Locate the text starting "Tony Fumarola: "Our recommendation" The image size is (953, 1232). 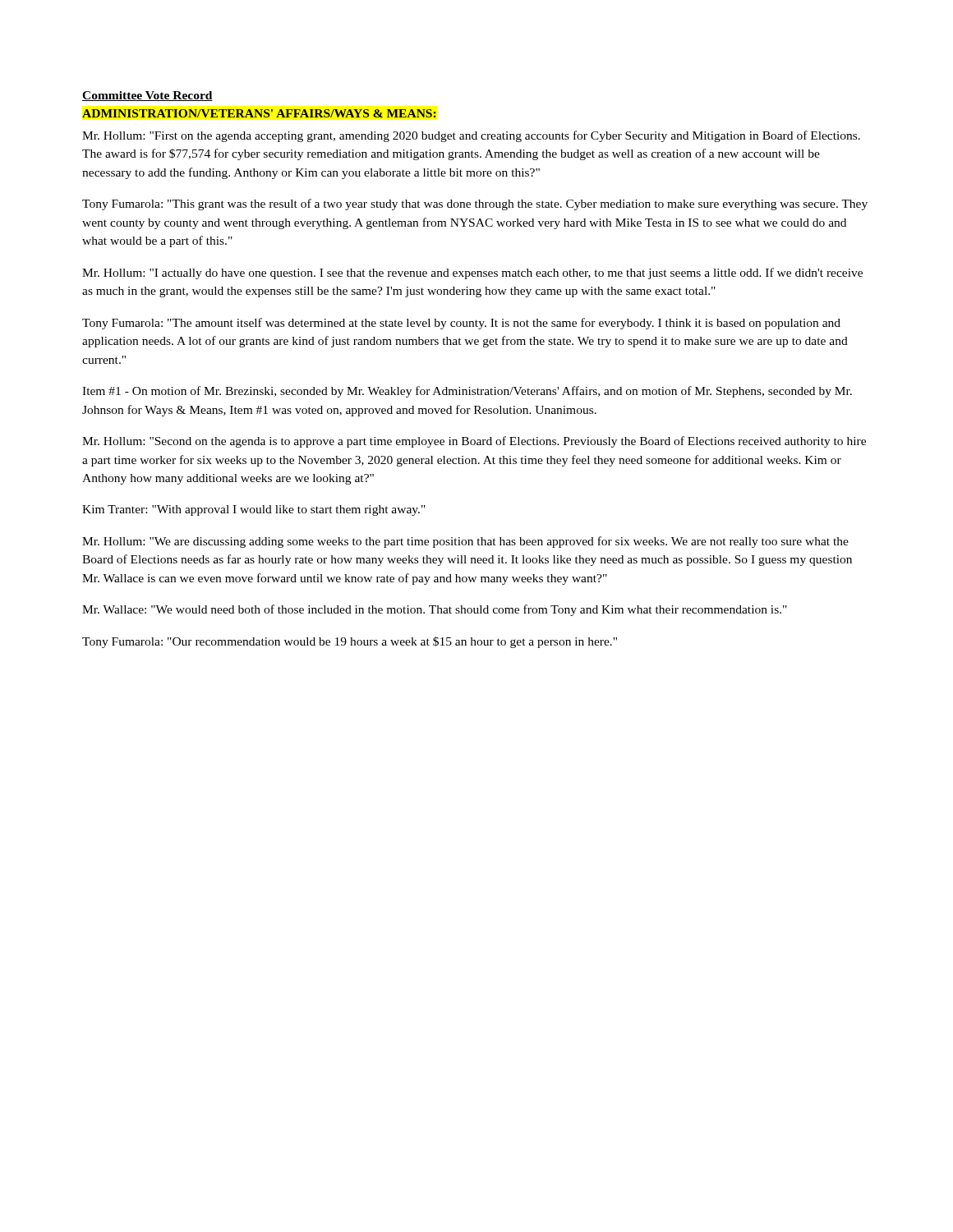click(476, 642)
